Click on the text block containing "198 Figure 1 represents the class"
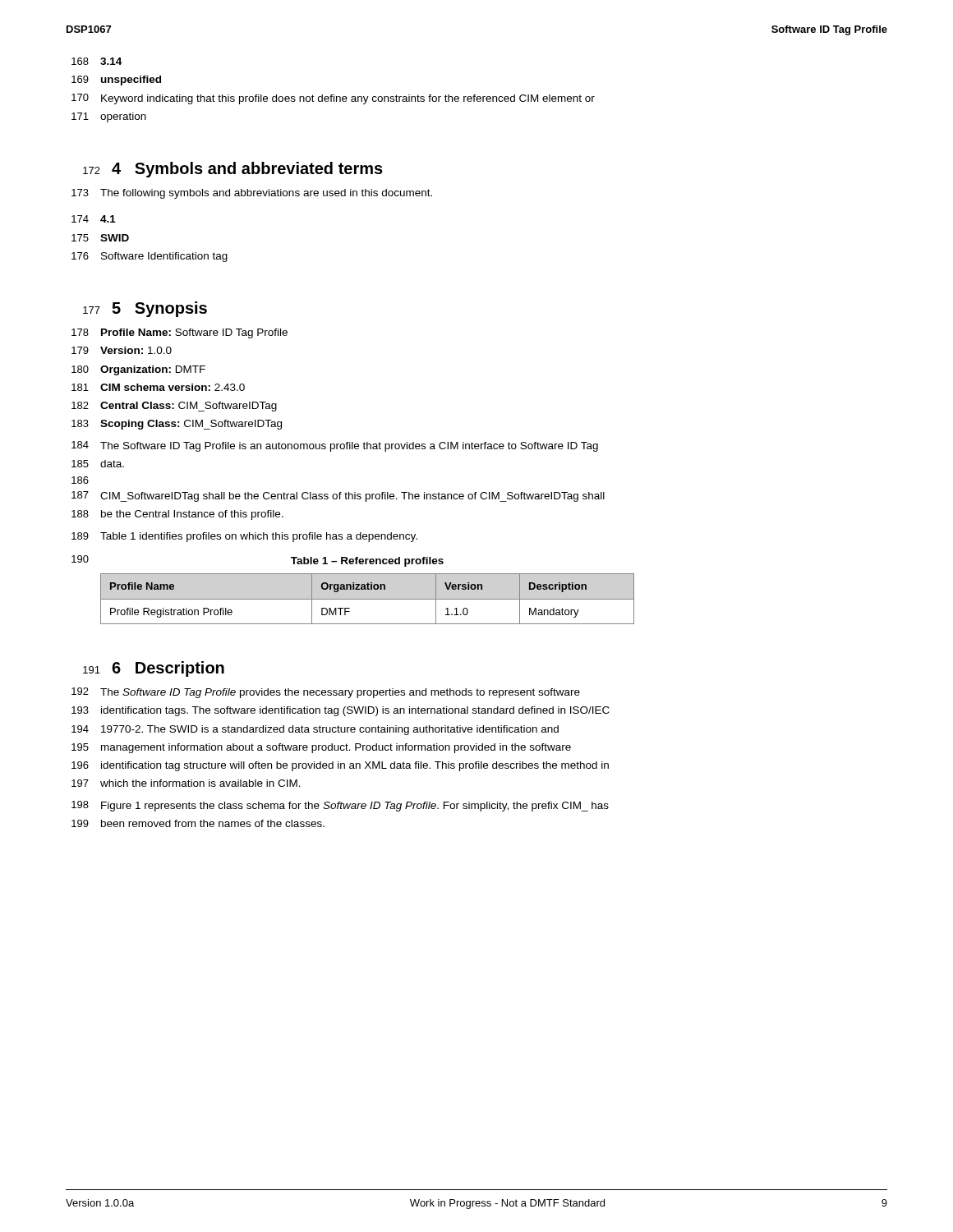Image resolution: width=953 pixels, height=1232 pixels. [x=476, y=805]
